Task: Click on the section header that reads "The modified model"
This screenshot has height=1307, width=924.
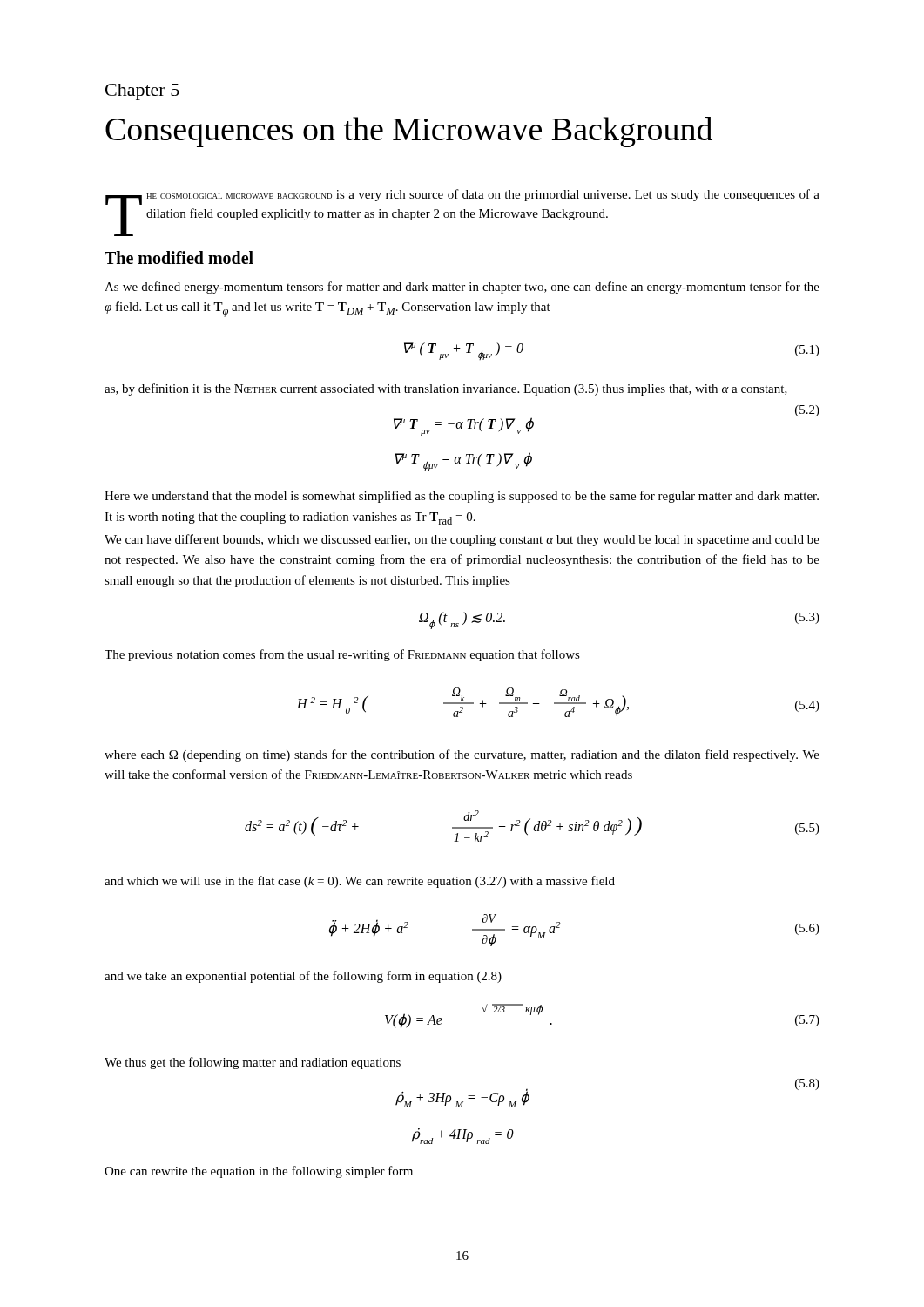Action: click(179, 258)
